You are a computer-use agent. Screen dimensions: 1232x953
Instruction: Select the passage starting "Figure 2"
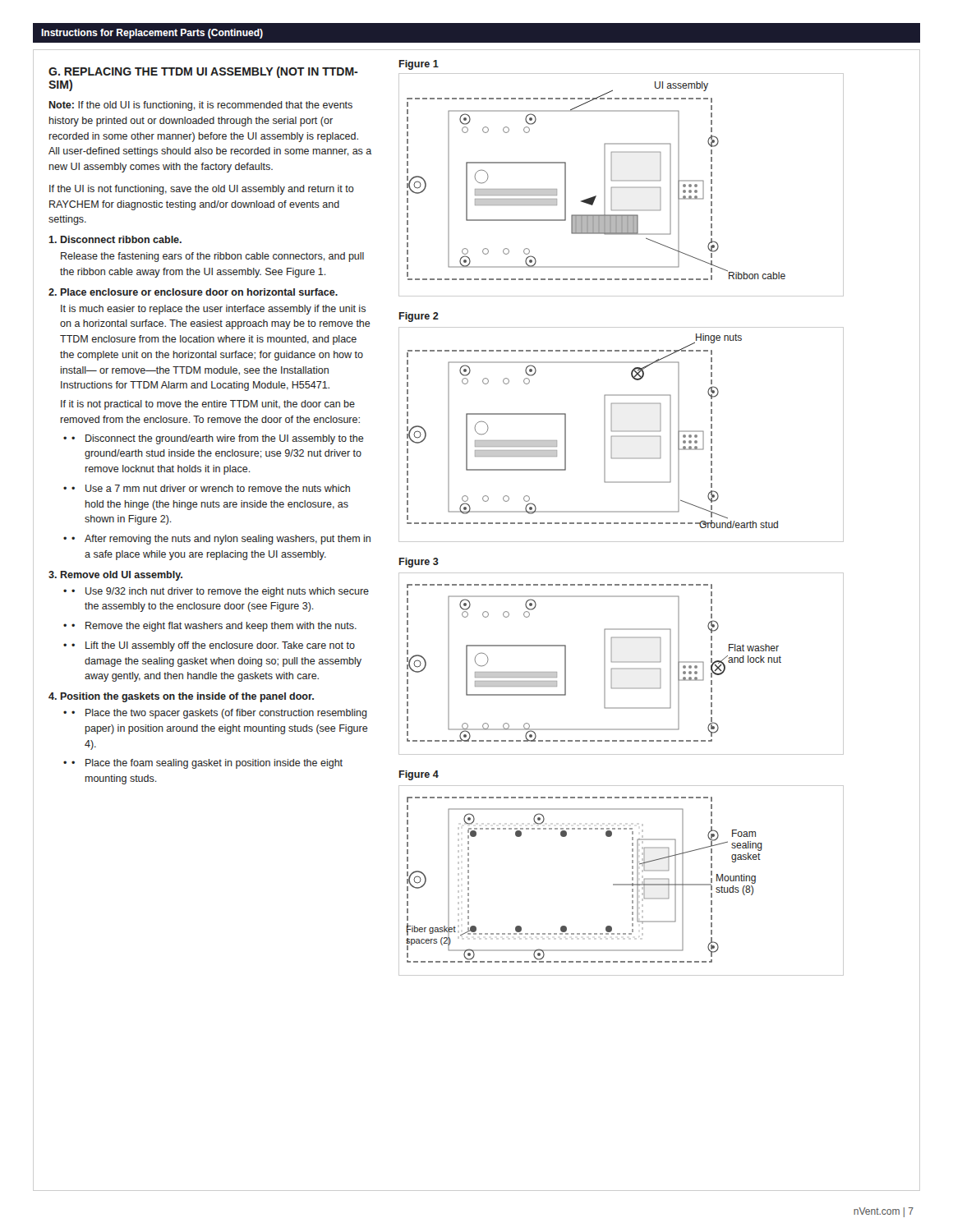418,316
